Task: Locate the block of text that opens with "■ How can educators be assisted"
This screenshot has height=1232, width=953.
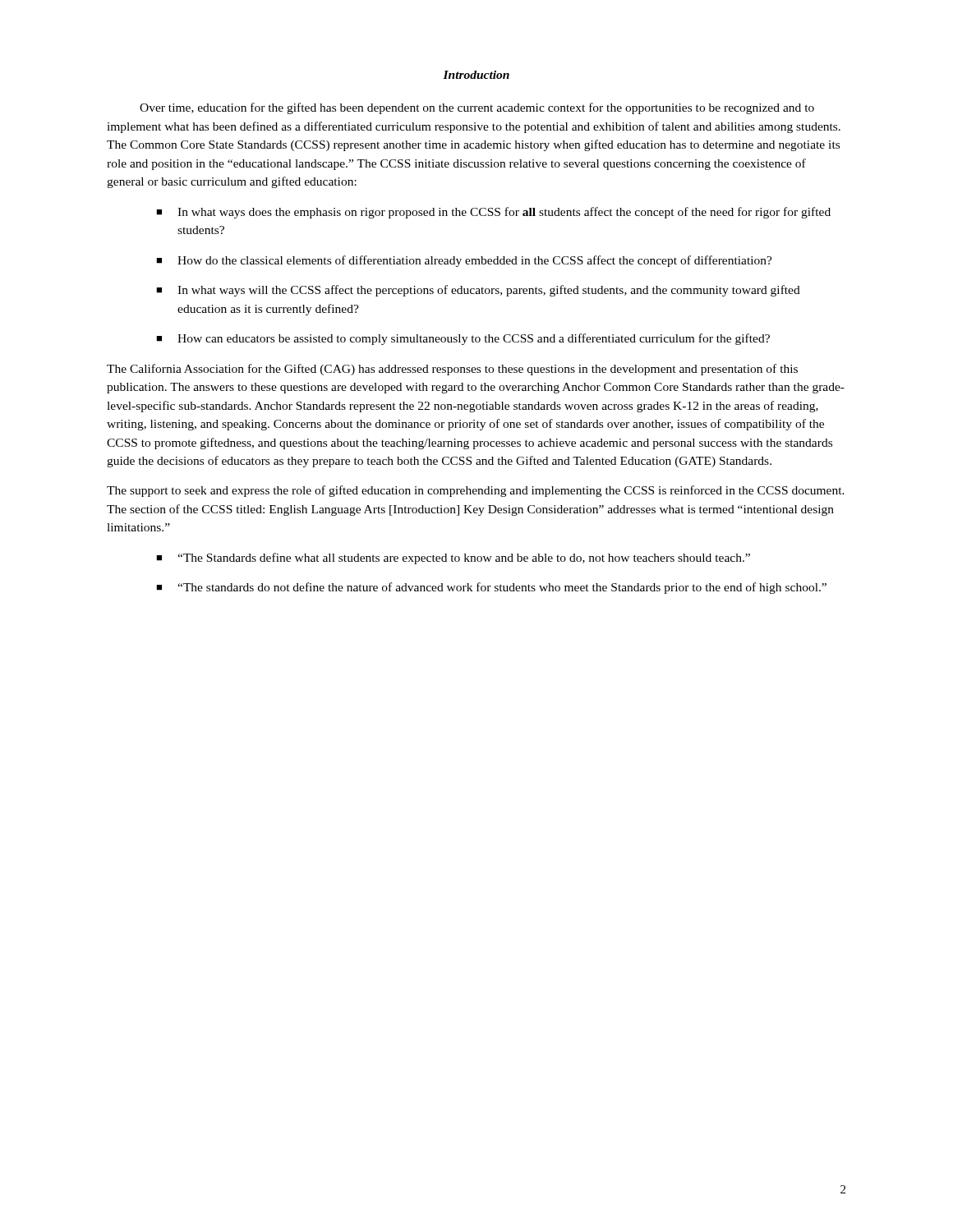Action: pos(501,339)
